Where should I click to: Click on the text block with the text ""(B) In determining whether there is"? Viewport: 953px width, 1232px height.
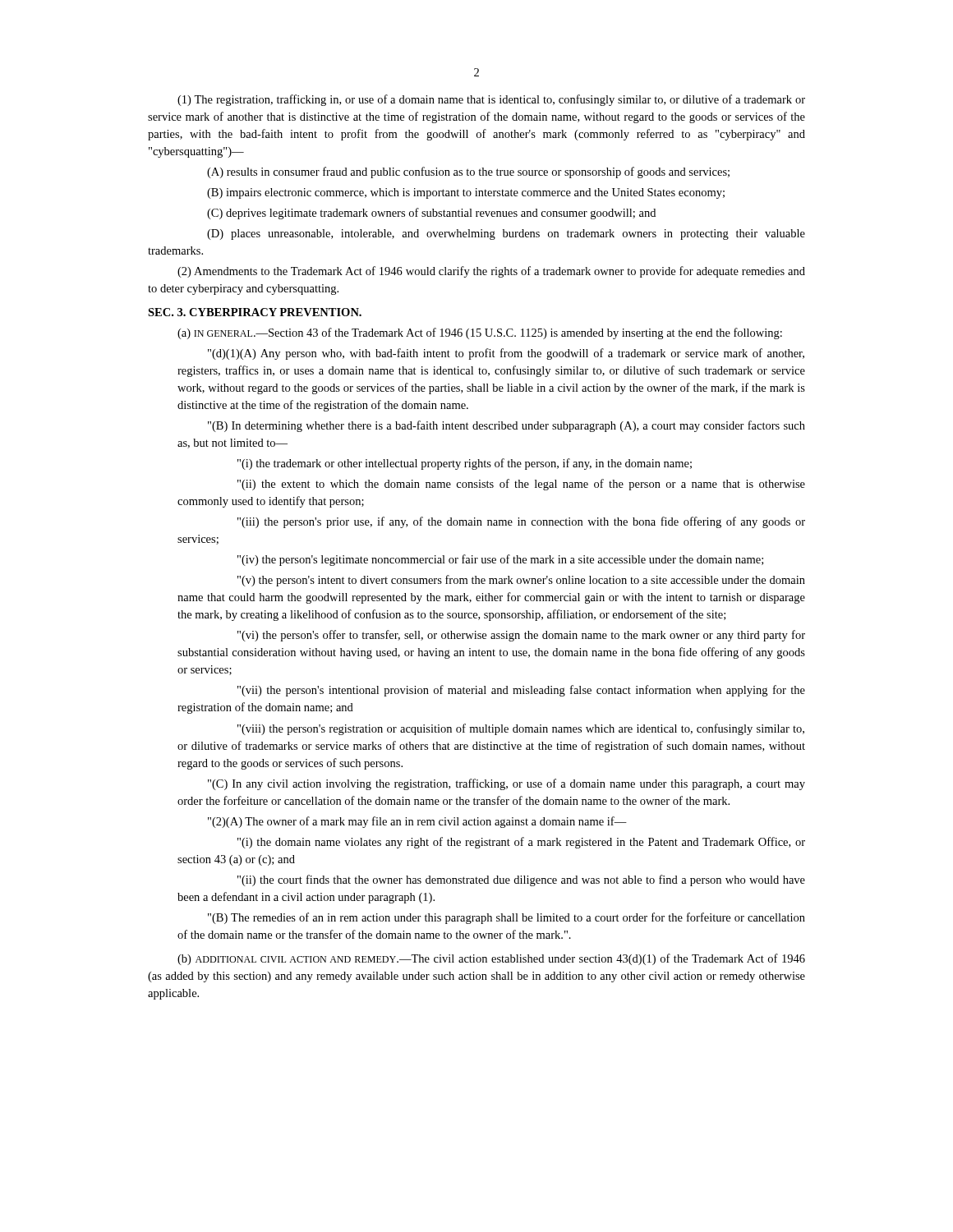pos(491,435)
